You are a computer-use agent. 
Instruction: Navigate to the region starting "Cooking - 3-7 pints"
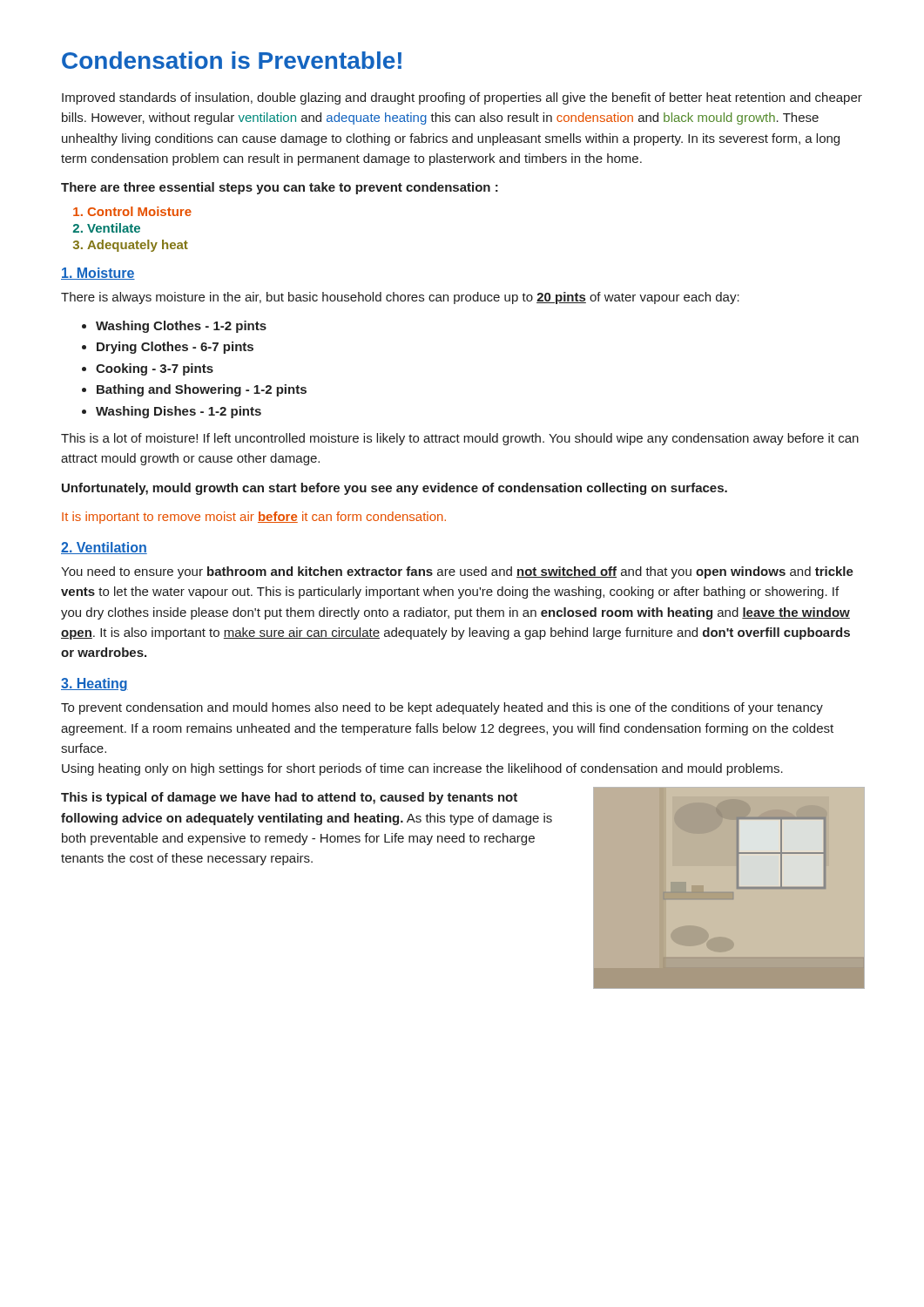coord(155,368)
